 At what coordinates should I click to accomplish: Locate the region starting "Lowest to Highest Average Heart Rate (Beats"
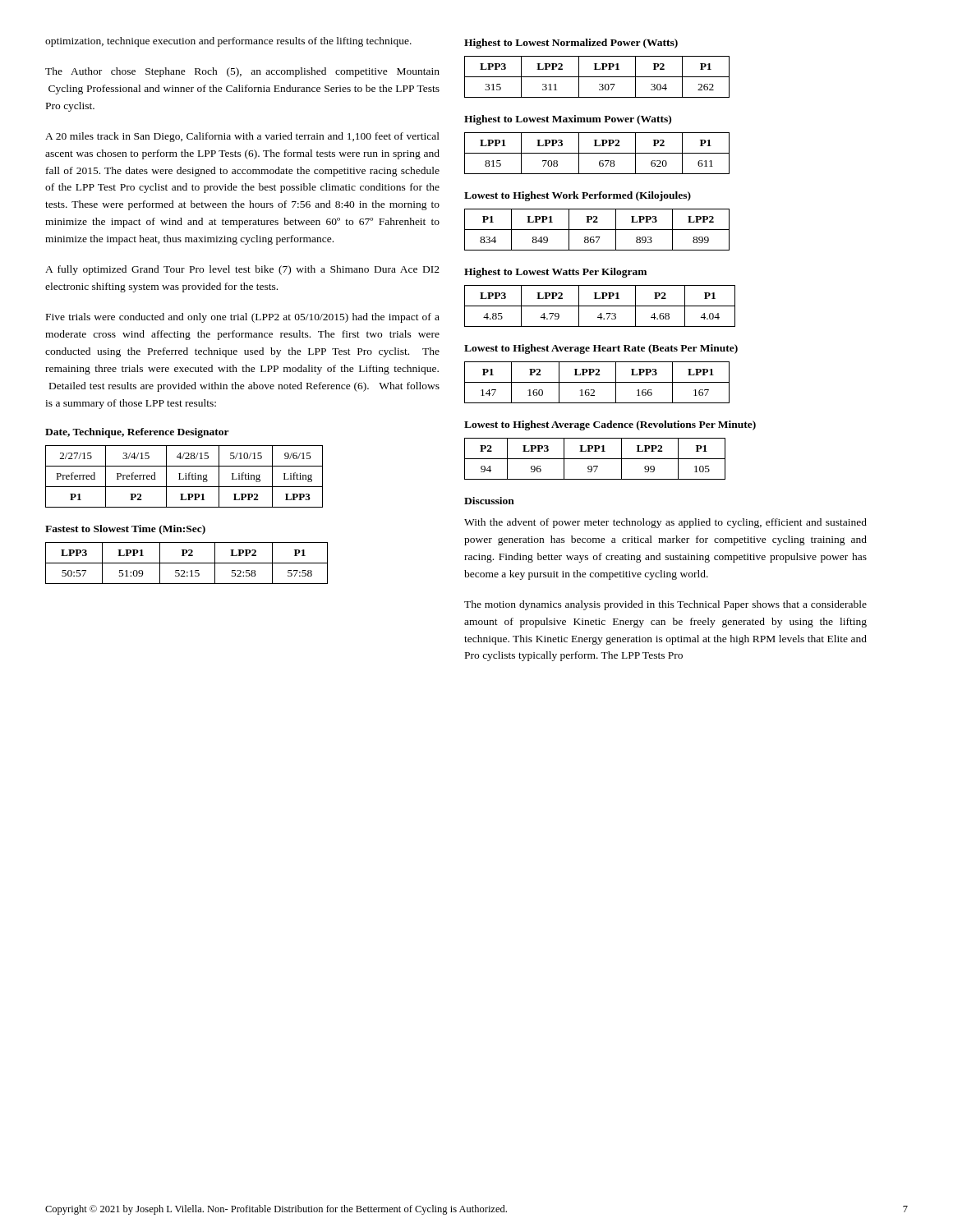tap(601, 348)
